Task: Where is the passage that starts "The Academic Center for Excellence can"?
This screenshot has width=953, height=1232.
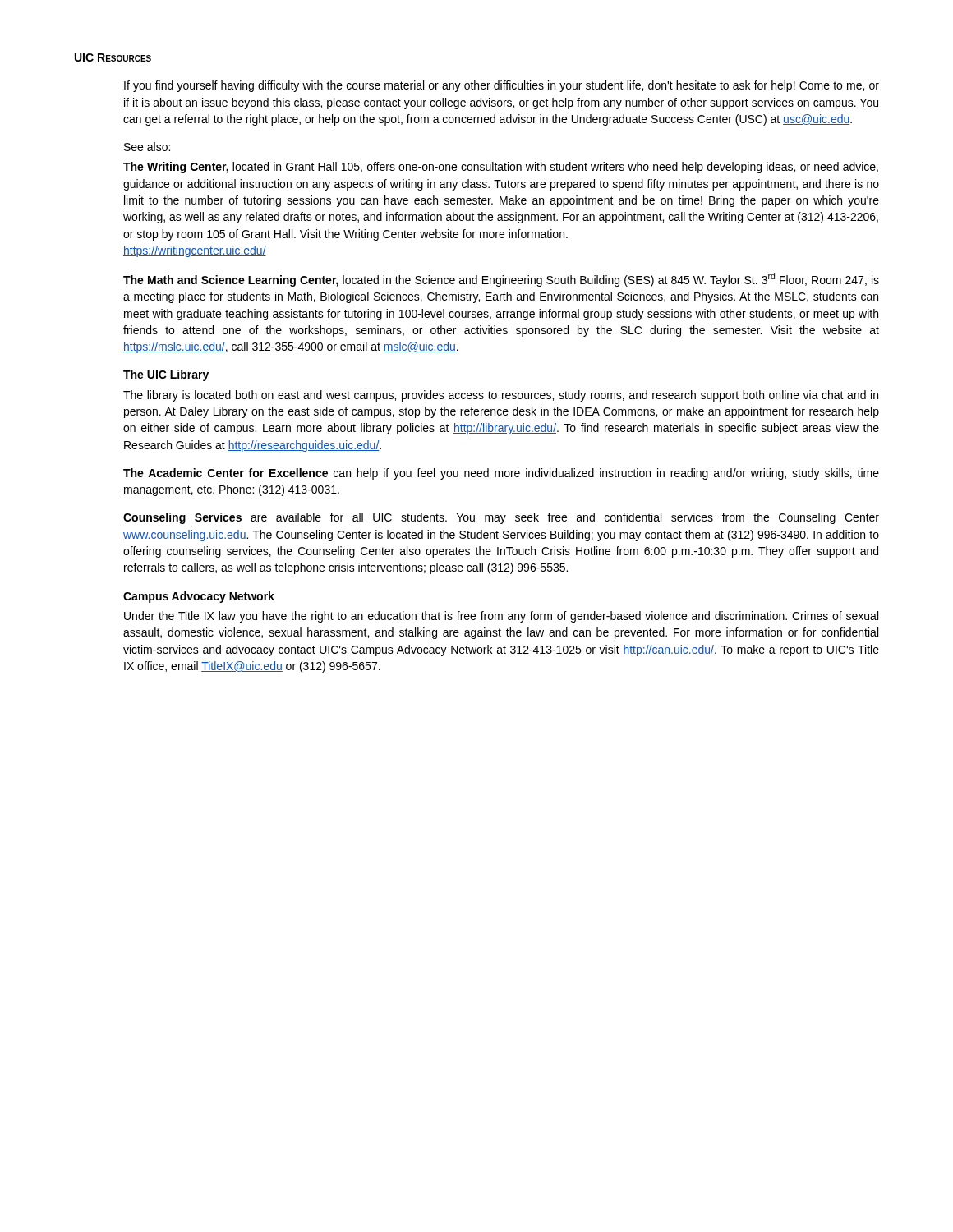Action: coord(501,481)
